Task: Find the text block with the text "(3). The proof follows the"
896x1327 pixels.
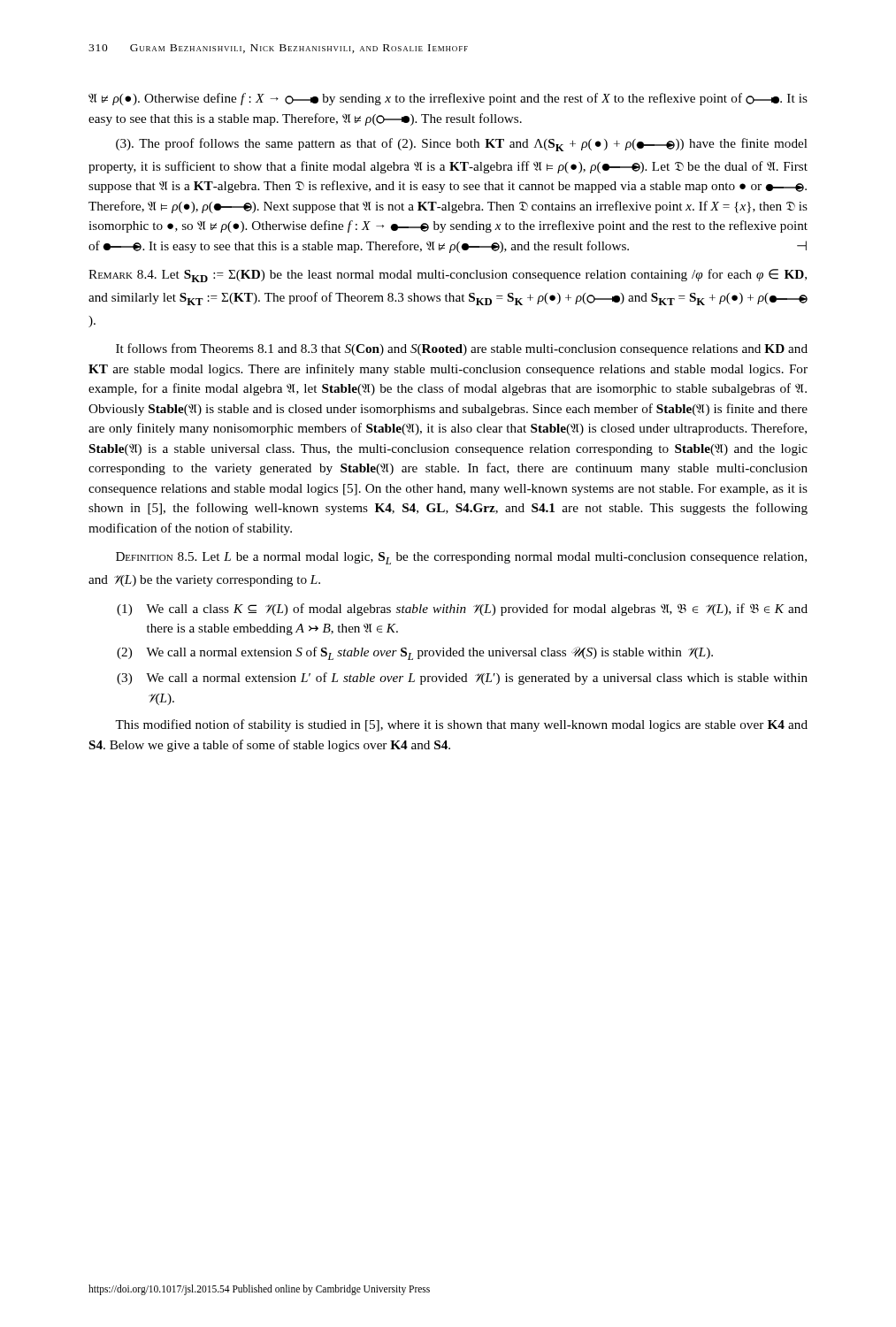Action: [x=448, y=195]
